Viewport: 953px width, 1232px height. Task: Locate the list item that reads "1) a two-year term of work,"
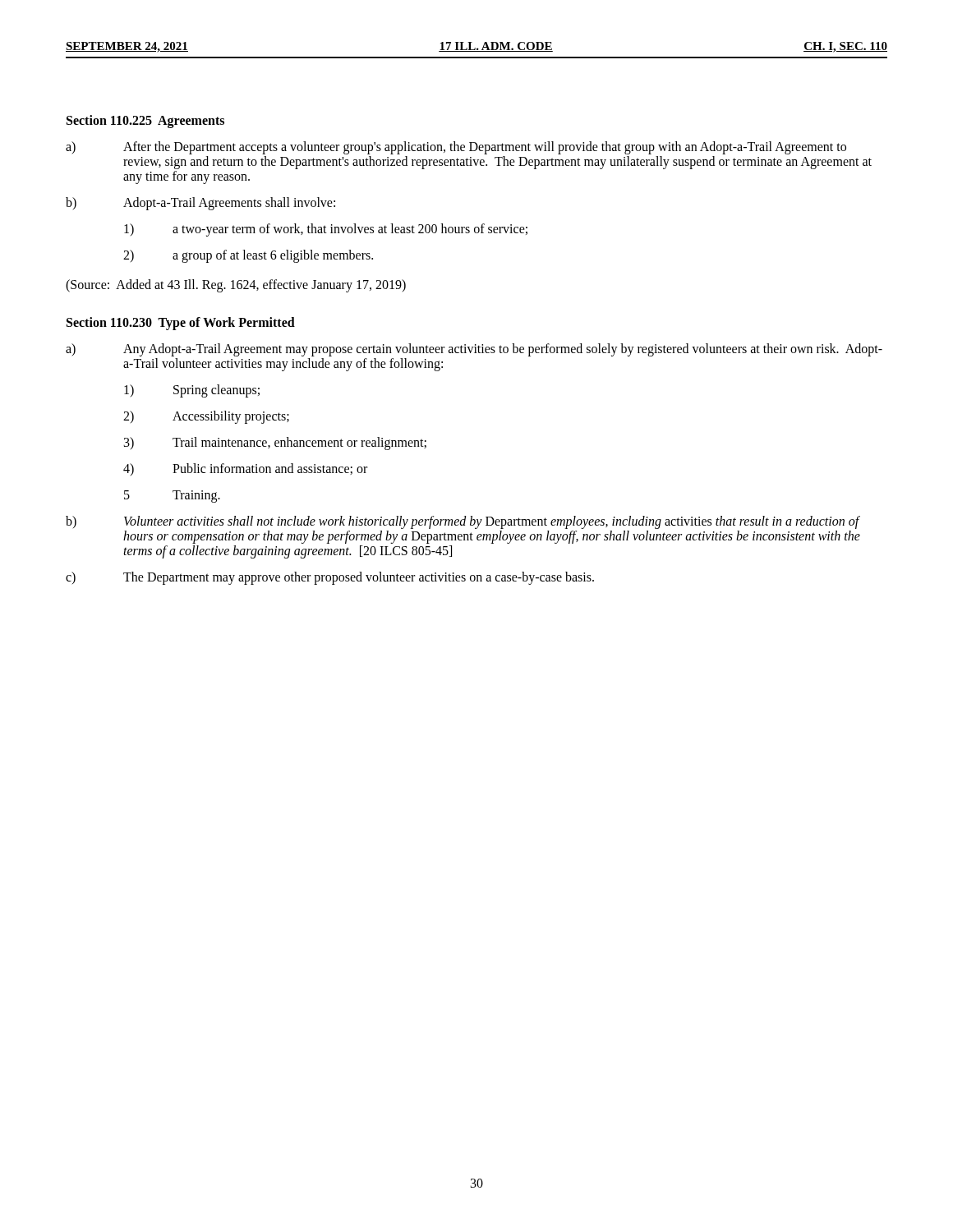[x=505, y=229]
